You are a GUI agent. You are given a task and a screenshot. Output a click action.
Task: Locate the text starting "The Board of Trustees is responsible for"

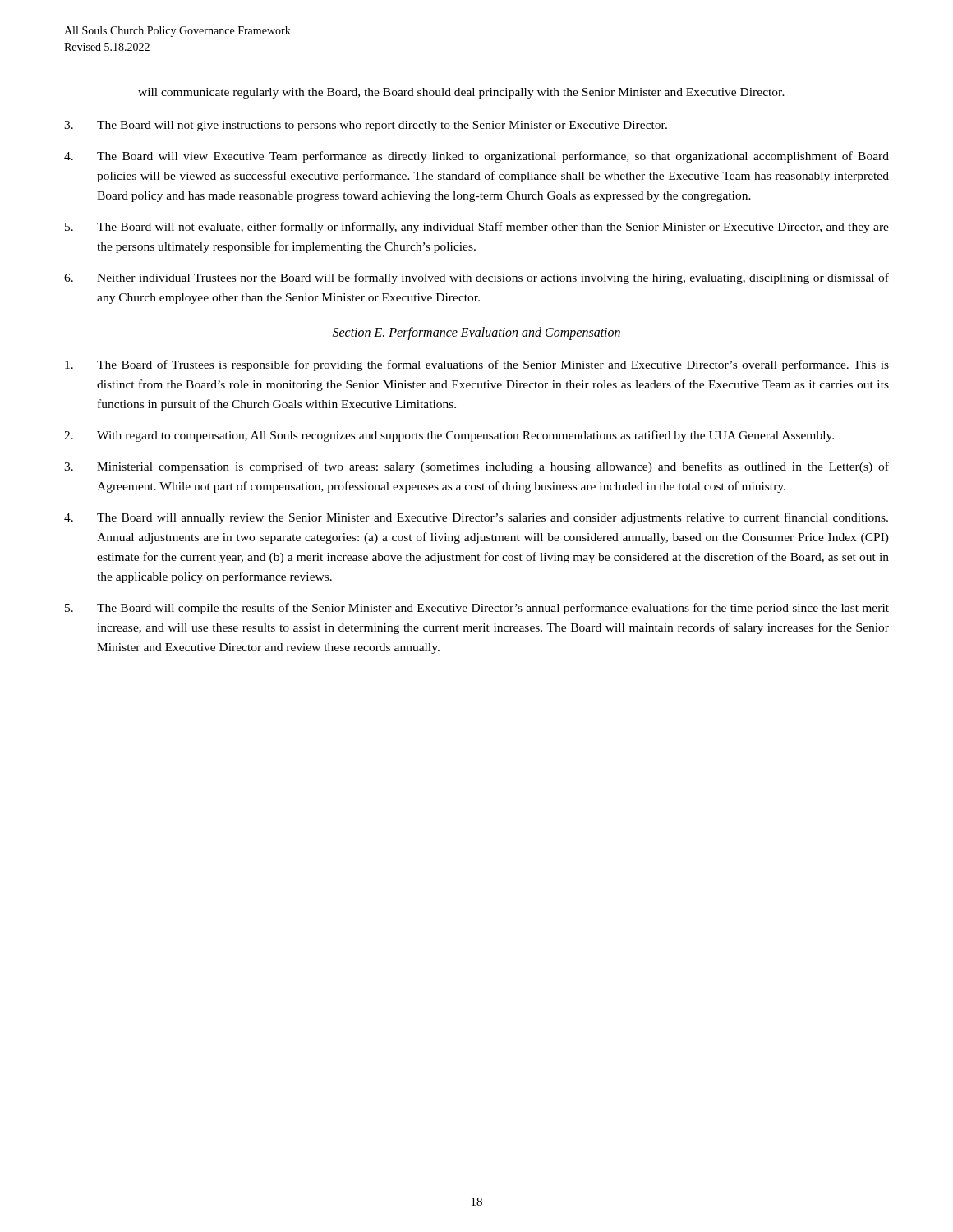click(x=476, y=385)
